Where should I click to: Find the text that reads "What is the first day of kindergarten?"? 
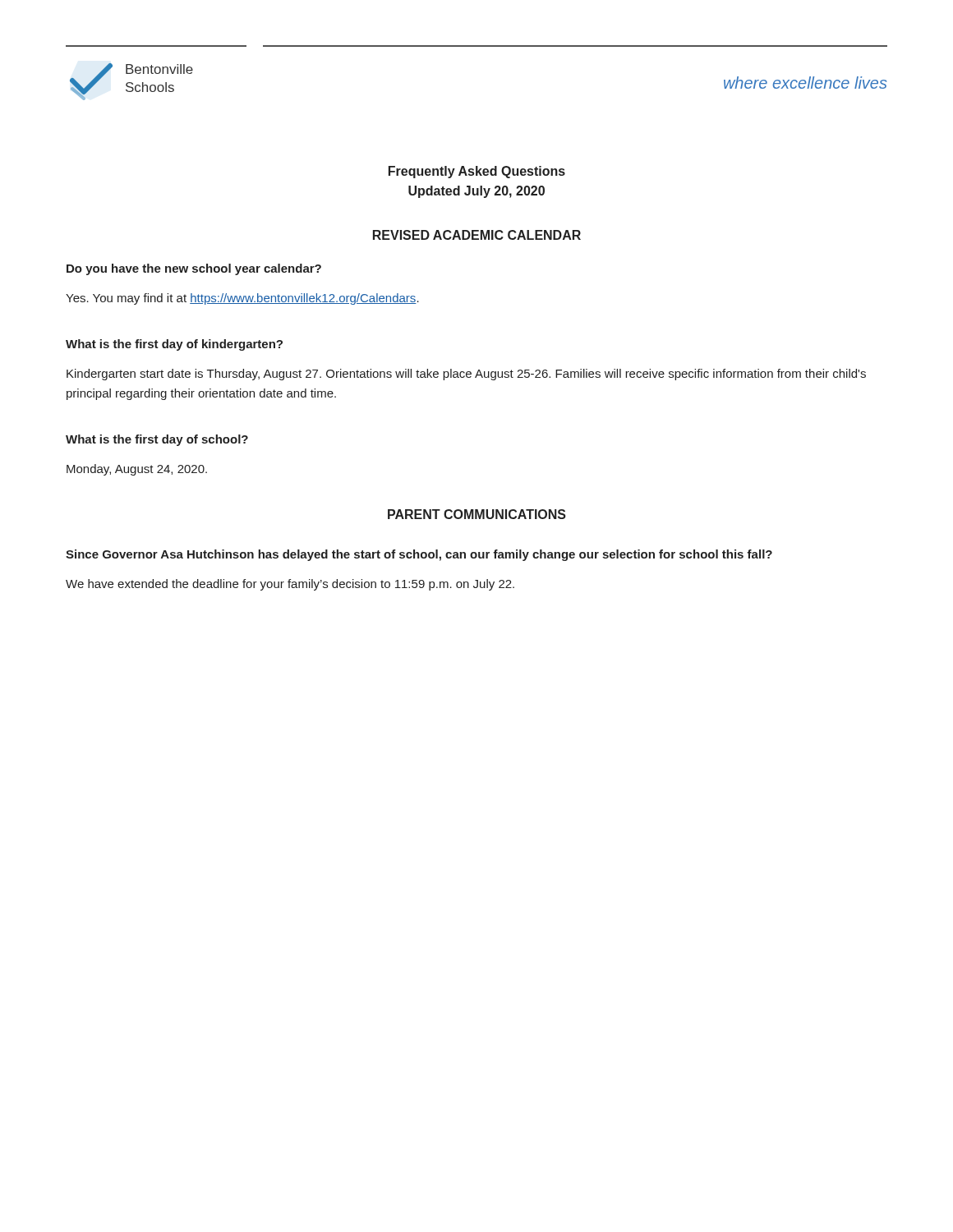(175, 344)
